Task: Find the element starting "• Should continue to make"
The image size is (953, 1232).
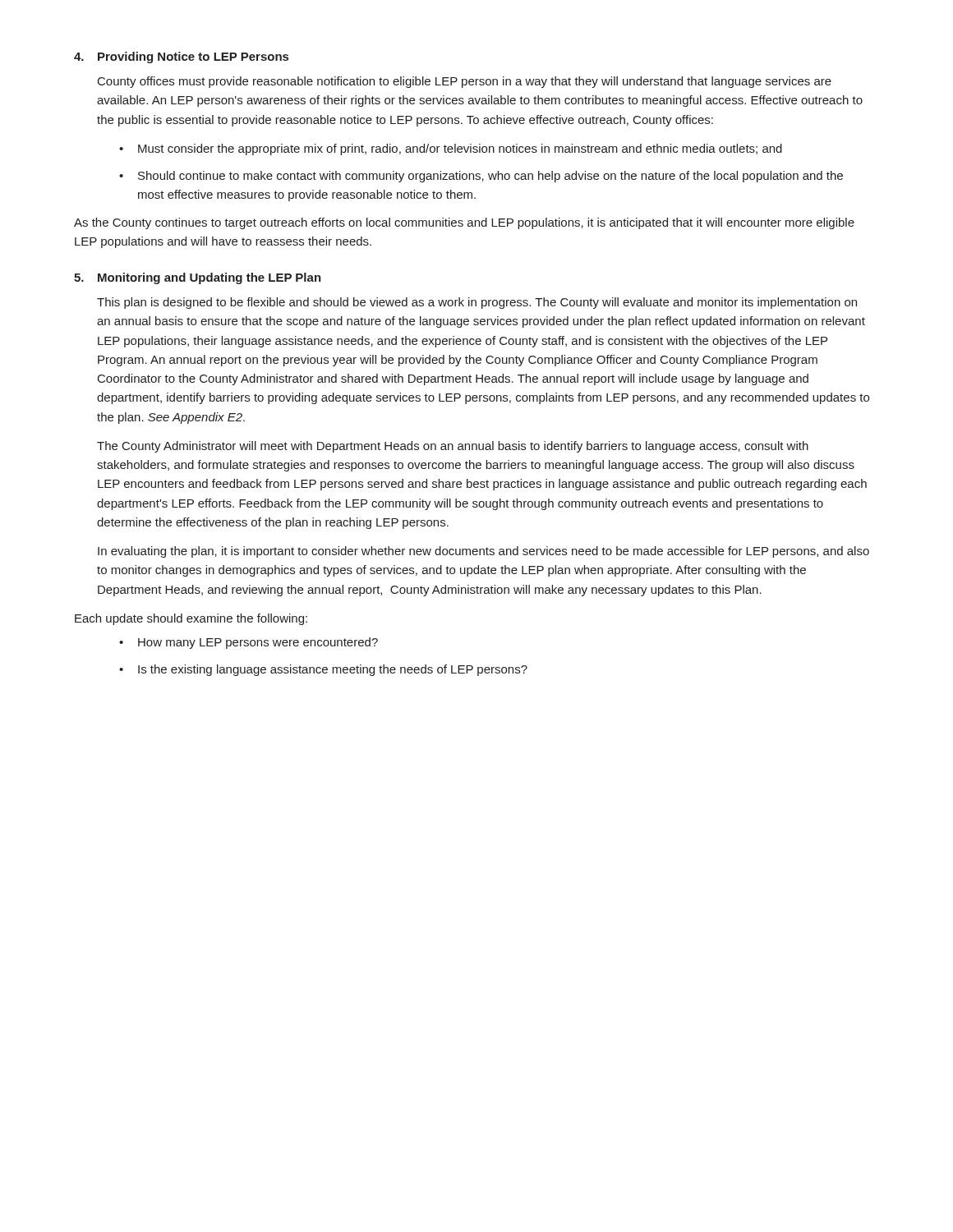Action: (x=495, y=185)
